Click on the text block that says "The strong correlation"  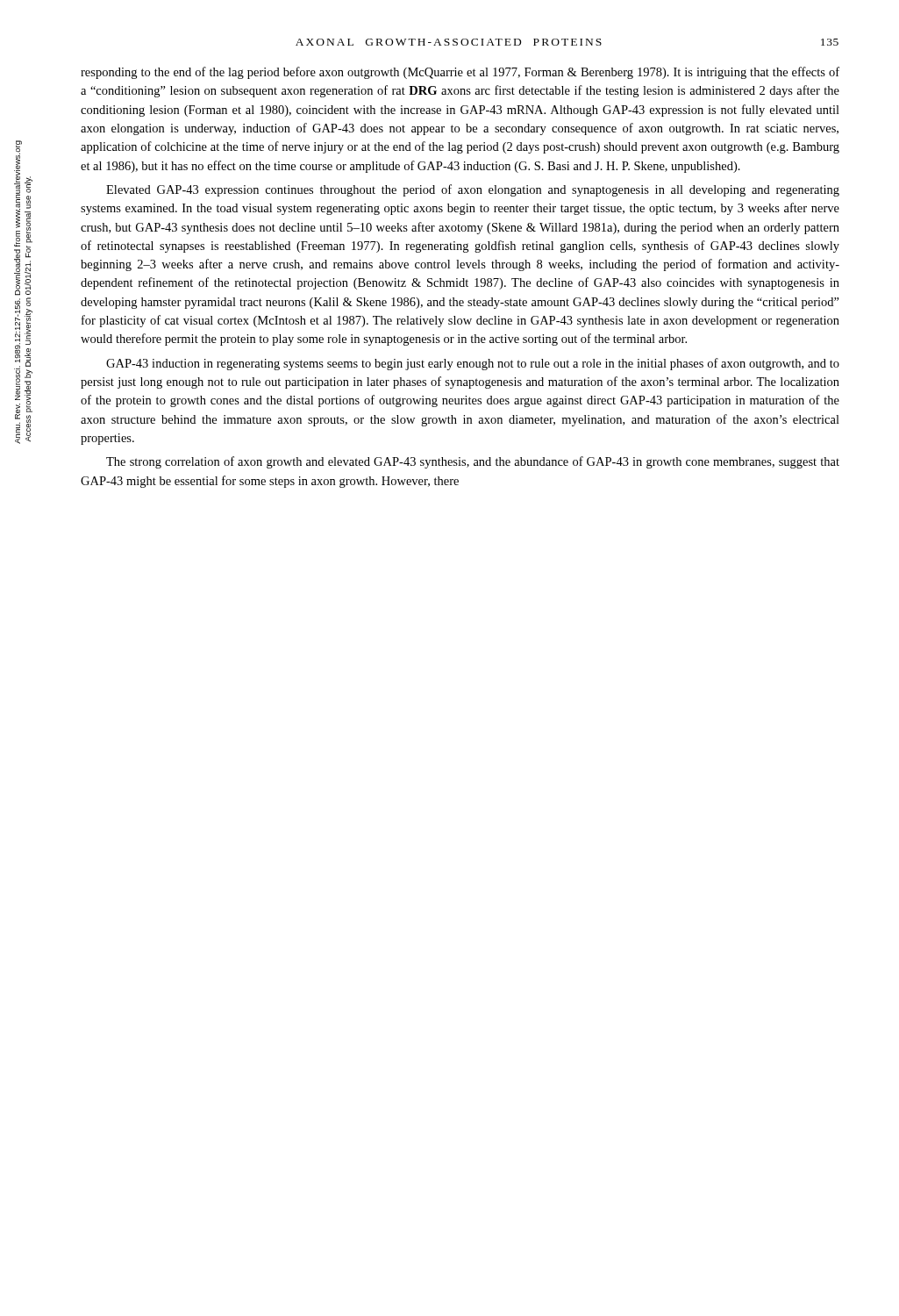(460, 471)
